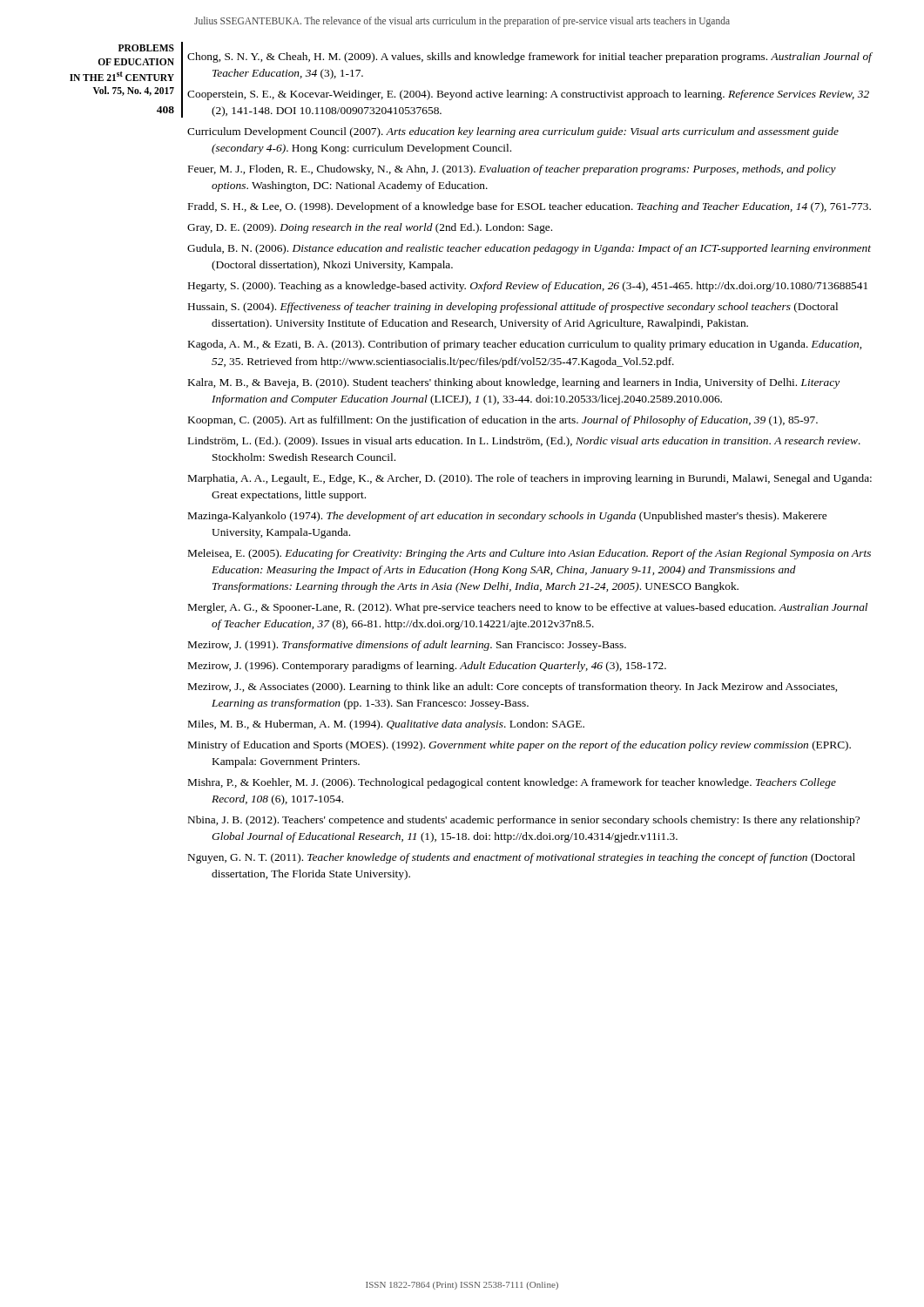
Task: Point to the block beginning "Kalra, M. B.,"
Action: (513, 390)
